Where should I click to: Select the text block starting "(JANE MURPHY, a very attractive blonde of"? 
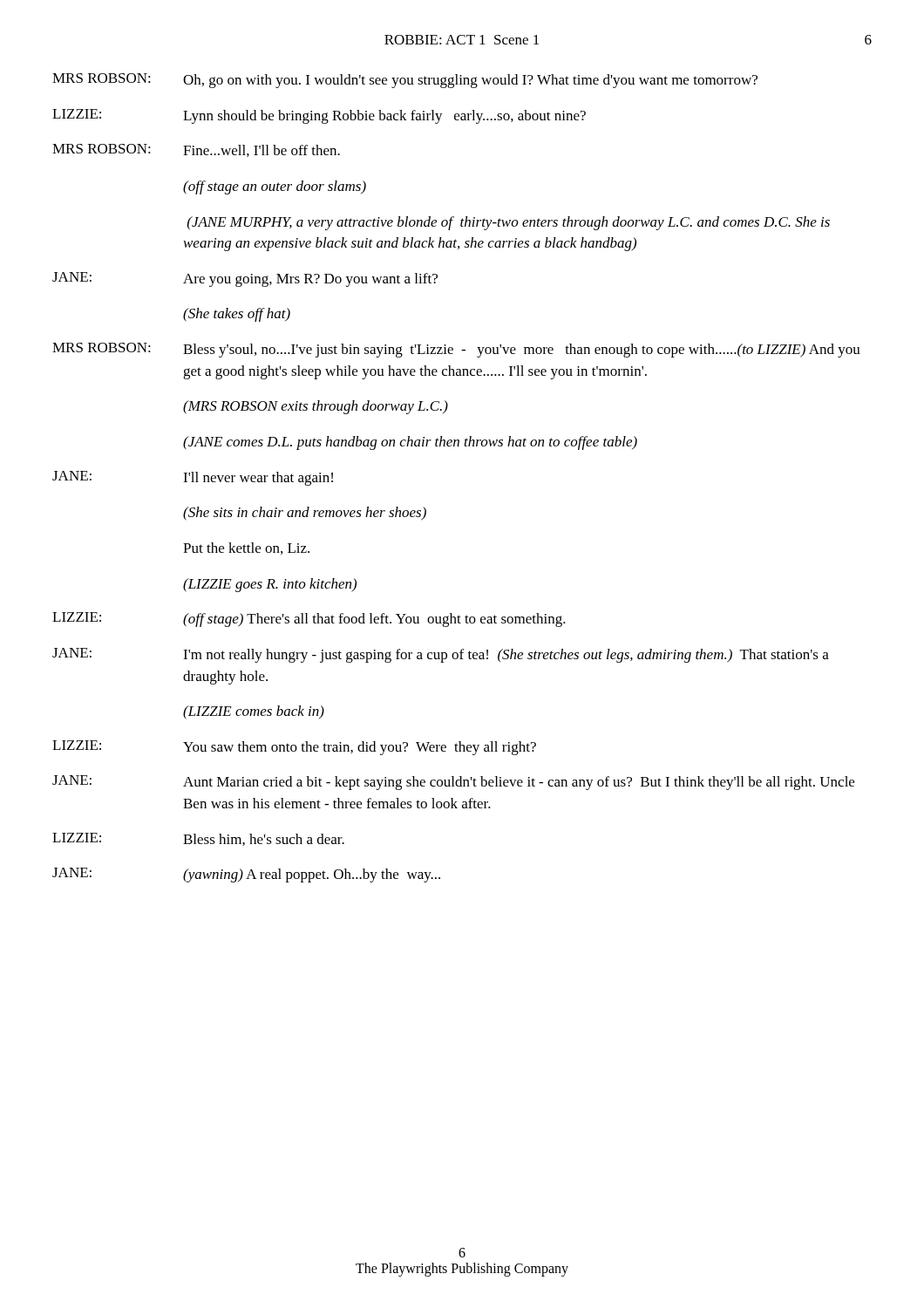pyautogui.click(x=508, y=232)
